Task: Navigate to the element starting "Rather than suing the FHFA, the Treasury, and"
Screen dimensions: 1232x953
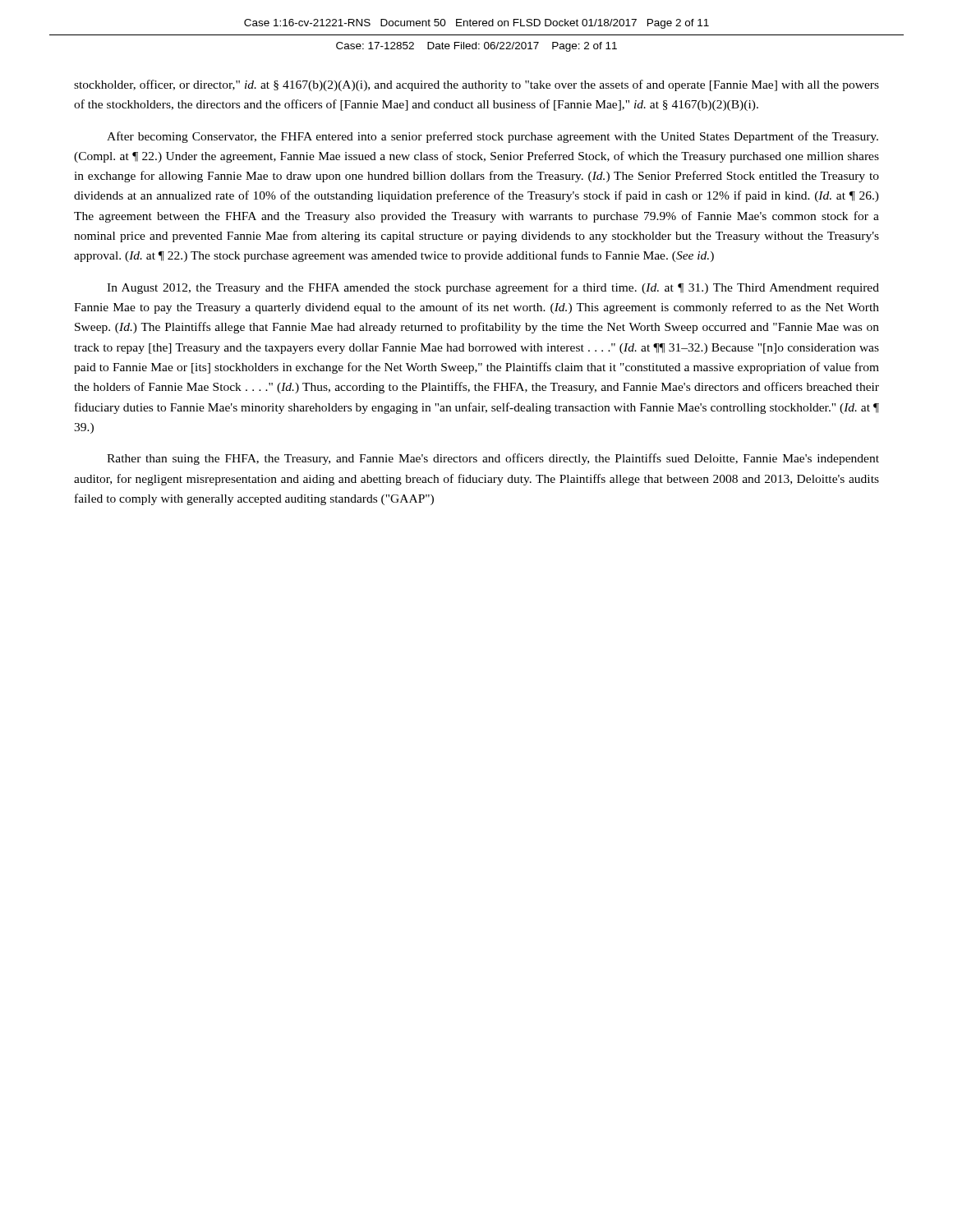Action: pos(476,478)
